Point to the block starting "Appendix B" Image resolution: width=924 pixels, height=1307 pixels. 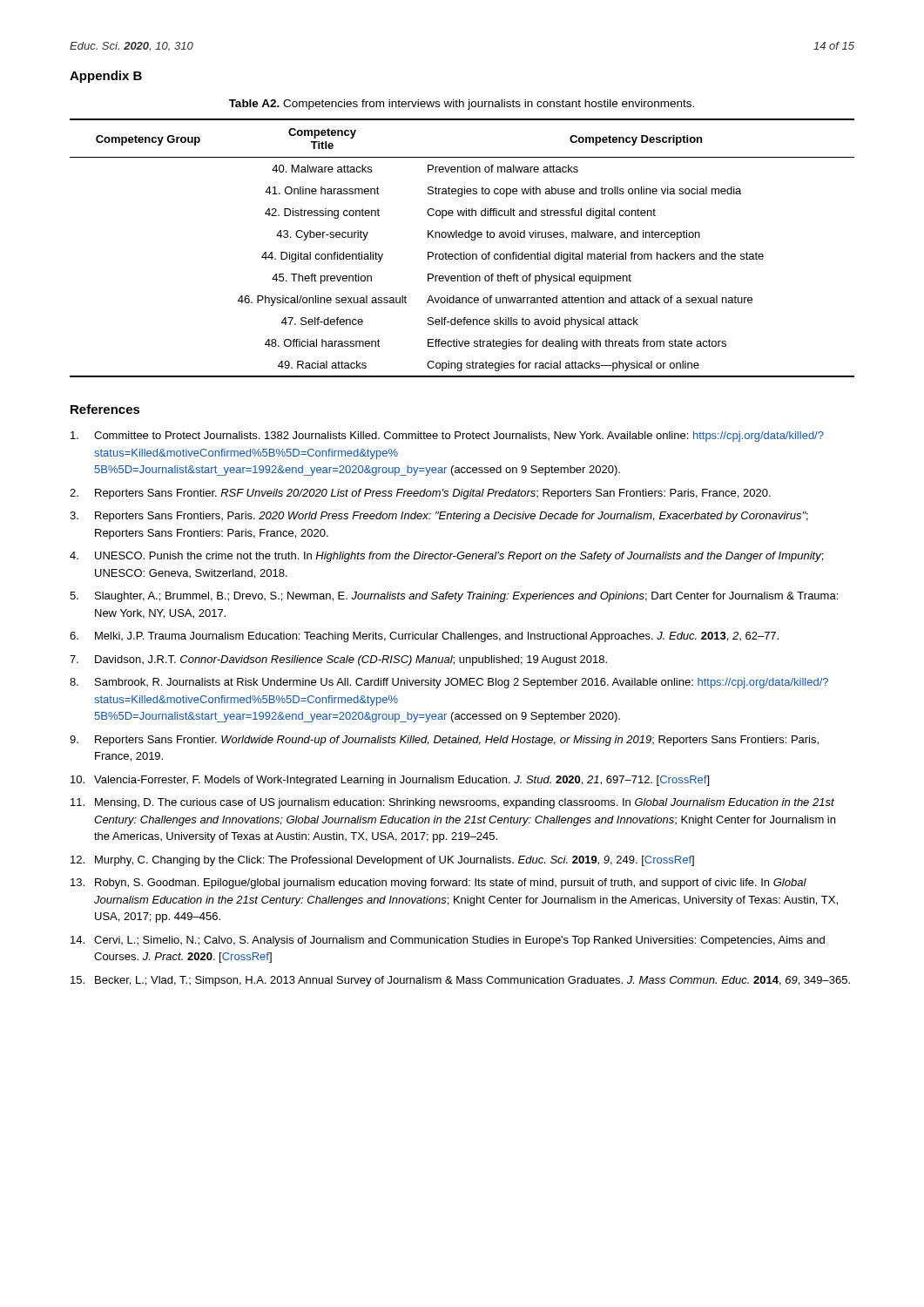(106, 75)
